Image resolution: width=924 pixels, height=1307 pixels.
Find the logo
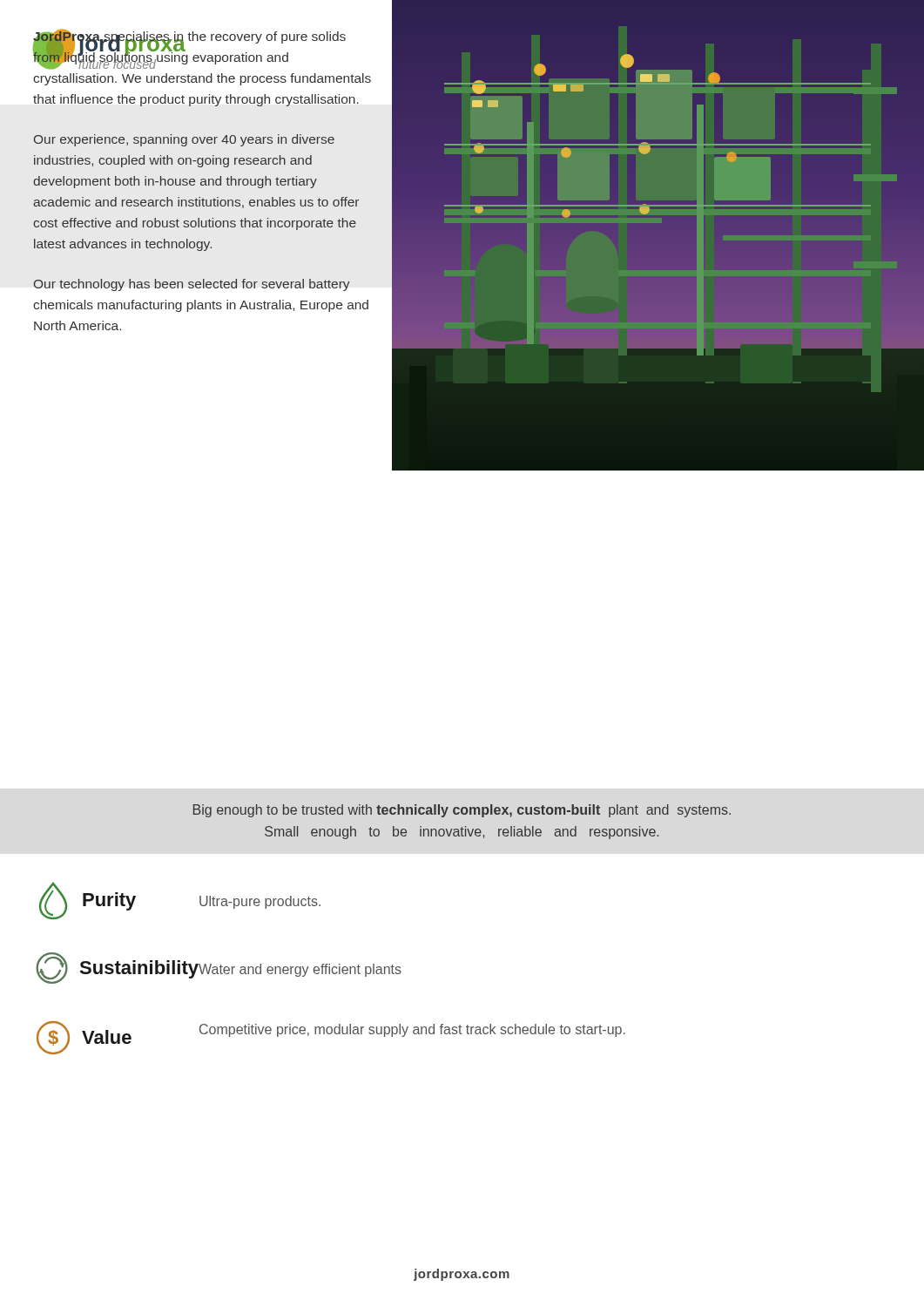click(125, 52)
